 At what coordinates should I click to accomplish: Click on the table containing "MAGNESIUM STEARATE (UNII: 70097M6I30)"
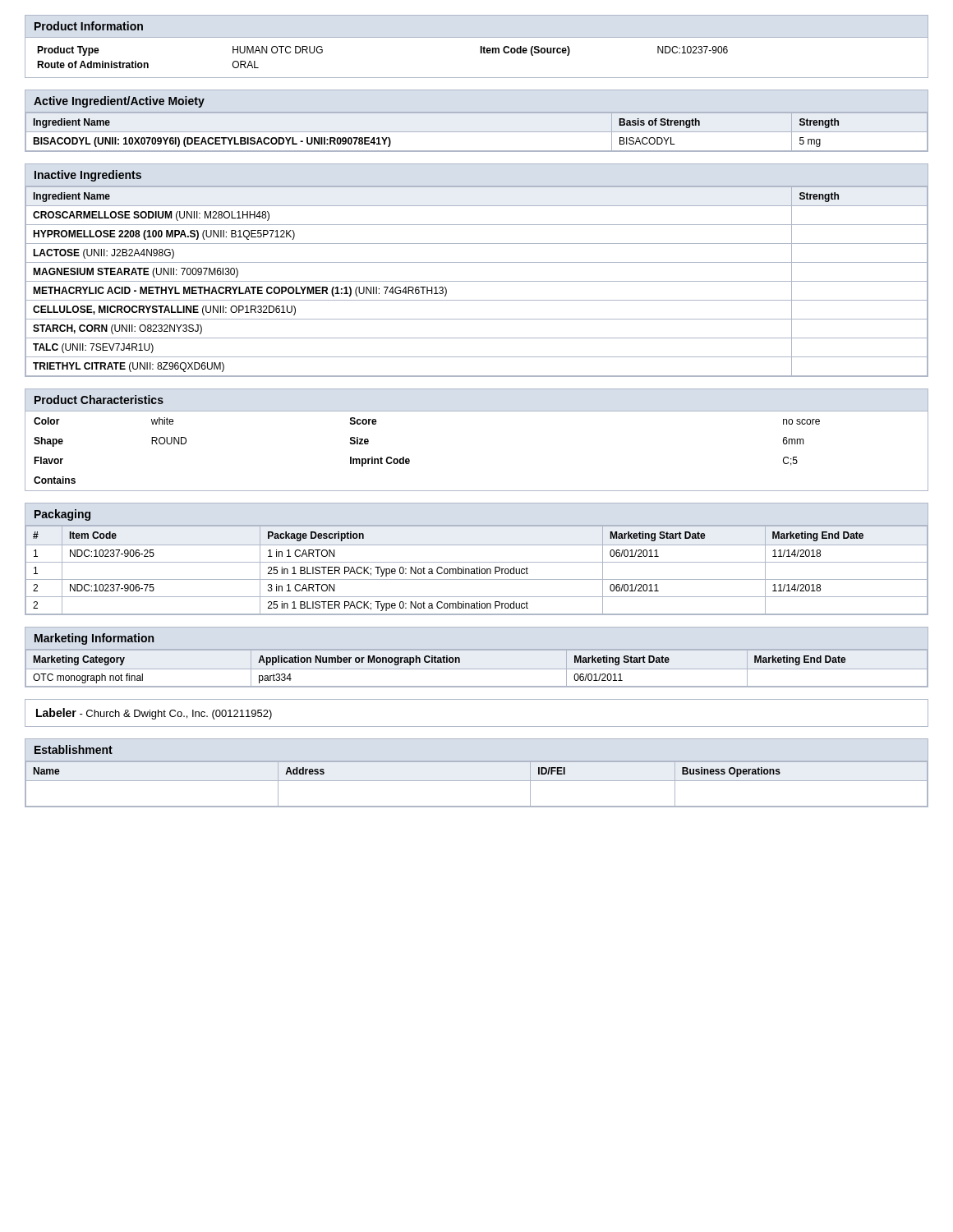476,270
